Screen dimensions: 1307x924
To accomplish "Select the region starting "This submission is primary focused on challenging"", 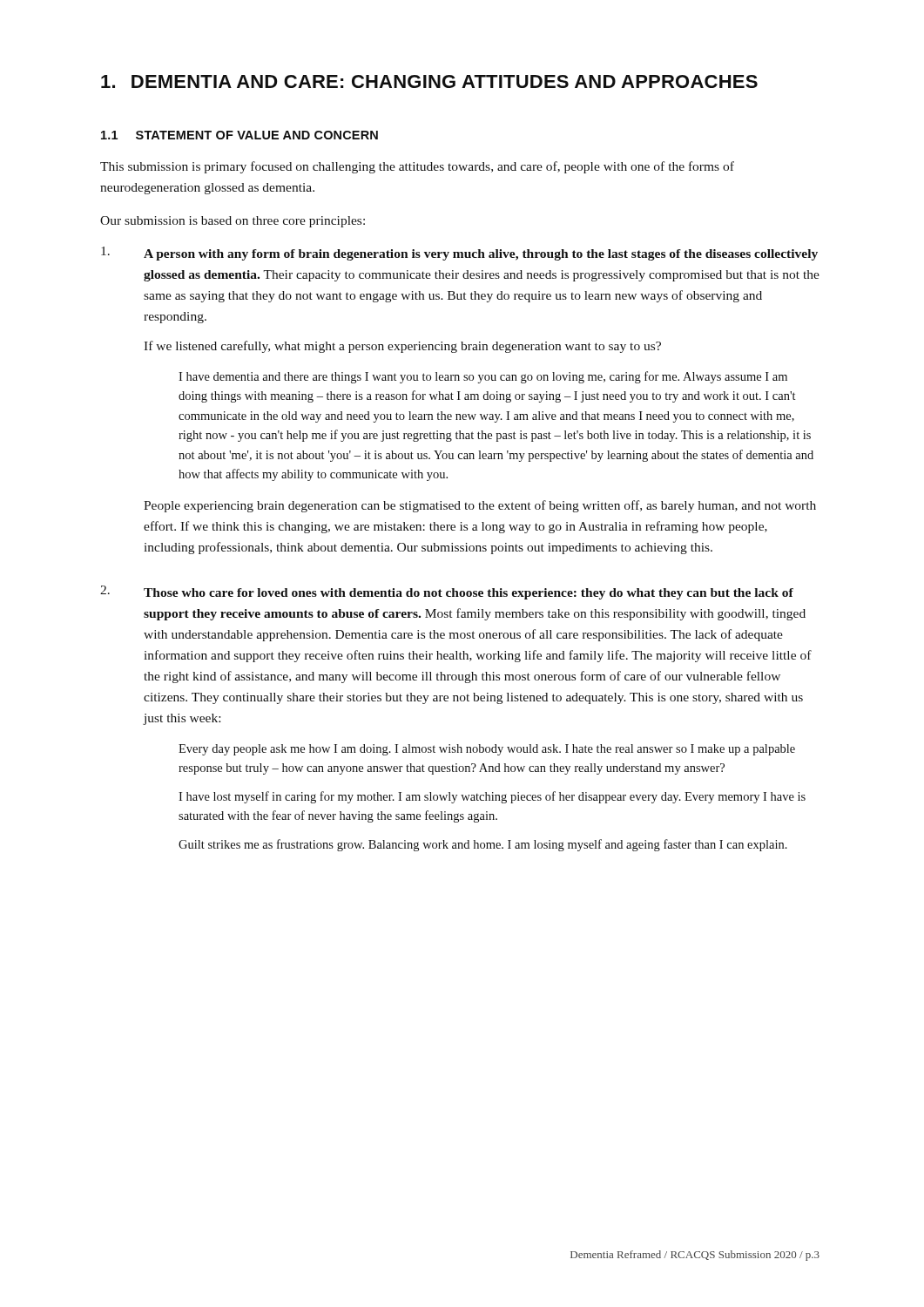I will coord(417,176).
